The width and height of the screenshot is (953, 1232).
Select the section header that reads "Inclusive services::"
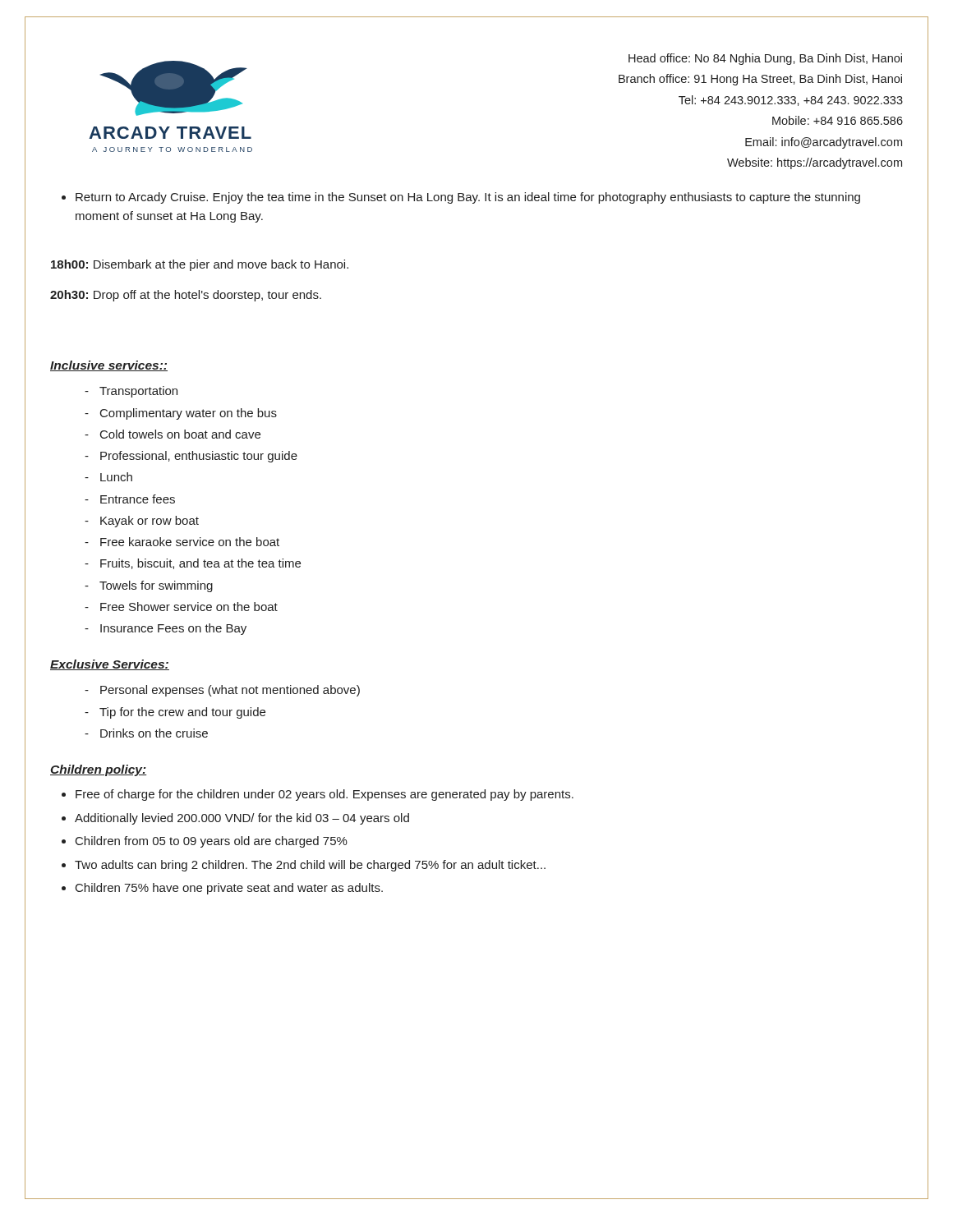[x=109, y=365]
